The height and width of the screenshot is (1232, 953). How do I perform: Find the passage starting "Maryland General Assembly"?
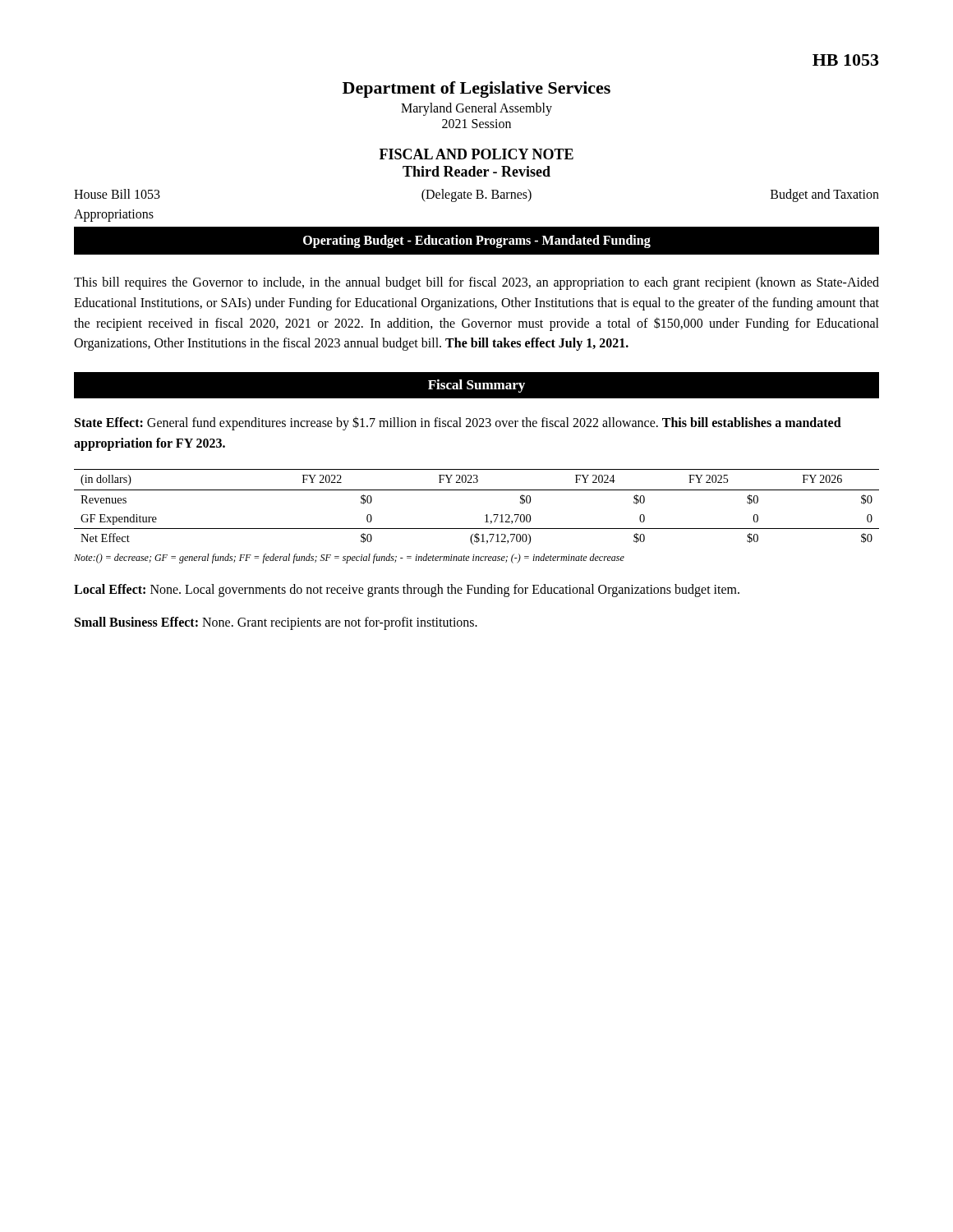pyautogui.click(x=476, y=108)
